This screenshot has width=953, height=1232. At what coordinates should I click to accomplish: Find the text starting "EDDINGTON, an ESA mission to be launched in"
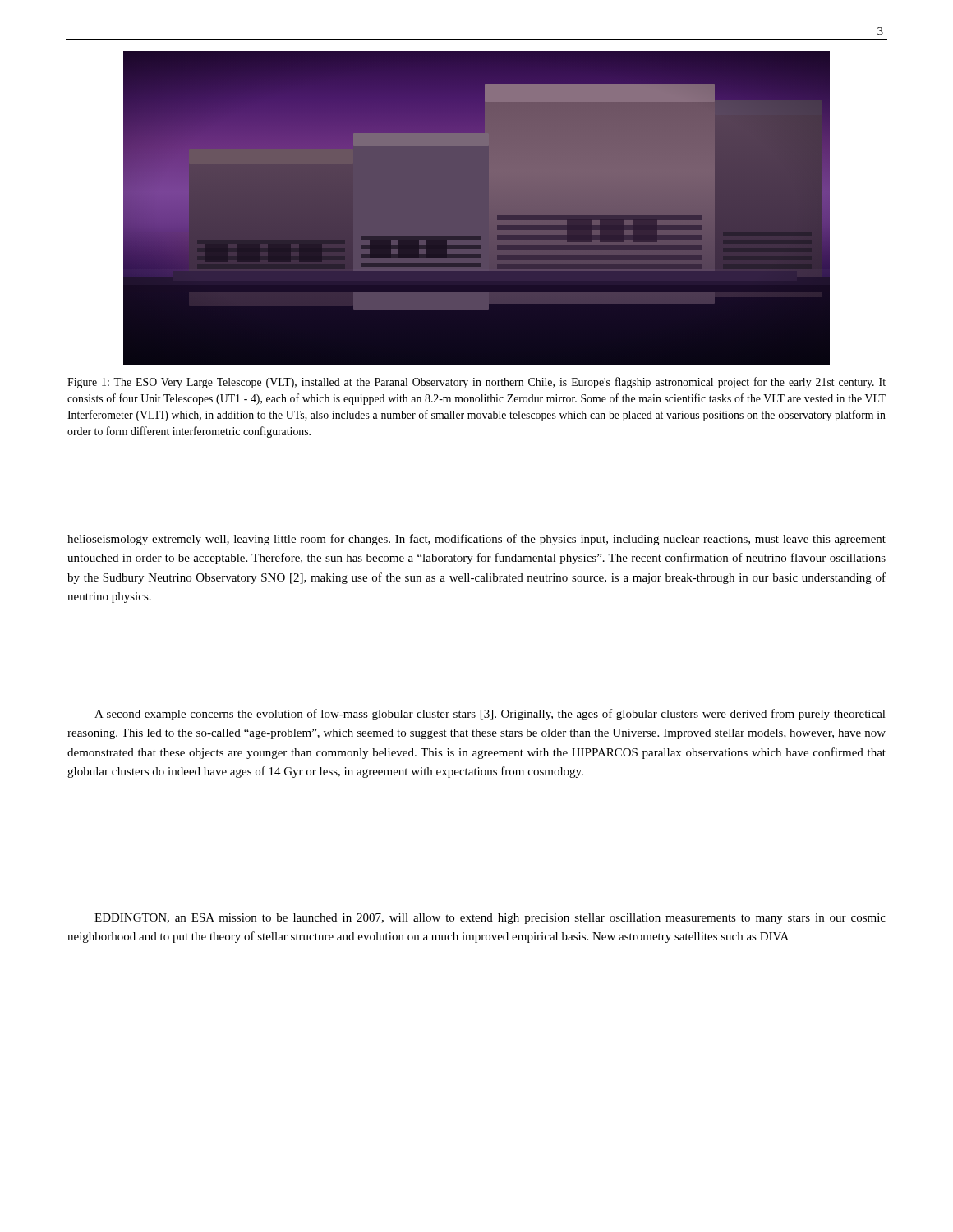(x=476, y=928)
